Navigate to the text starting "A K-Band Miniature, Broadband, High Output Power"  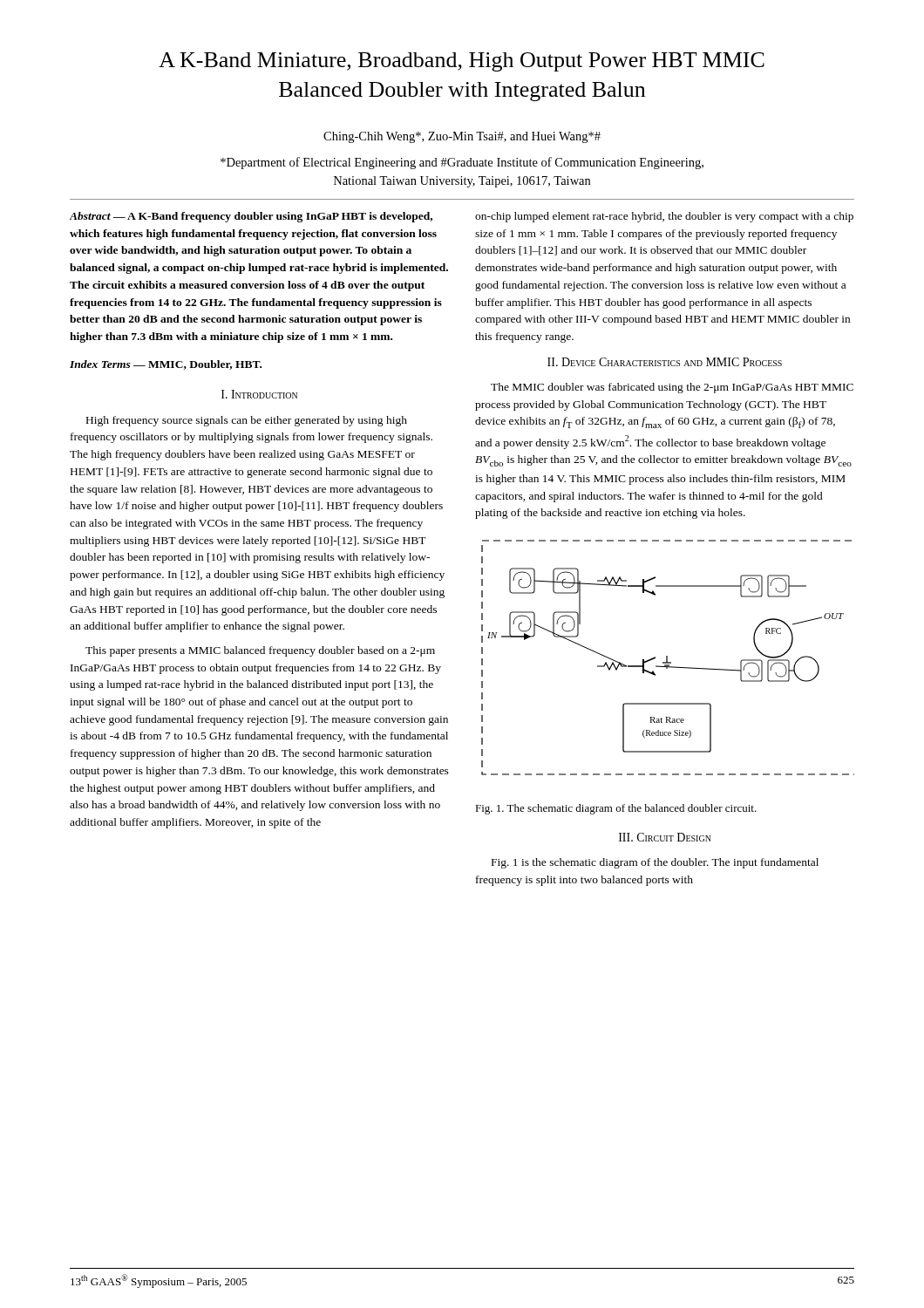pyautogui.click(x=462, y=75)
